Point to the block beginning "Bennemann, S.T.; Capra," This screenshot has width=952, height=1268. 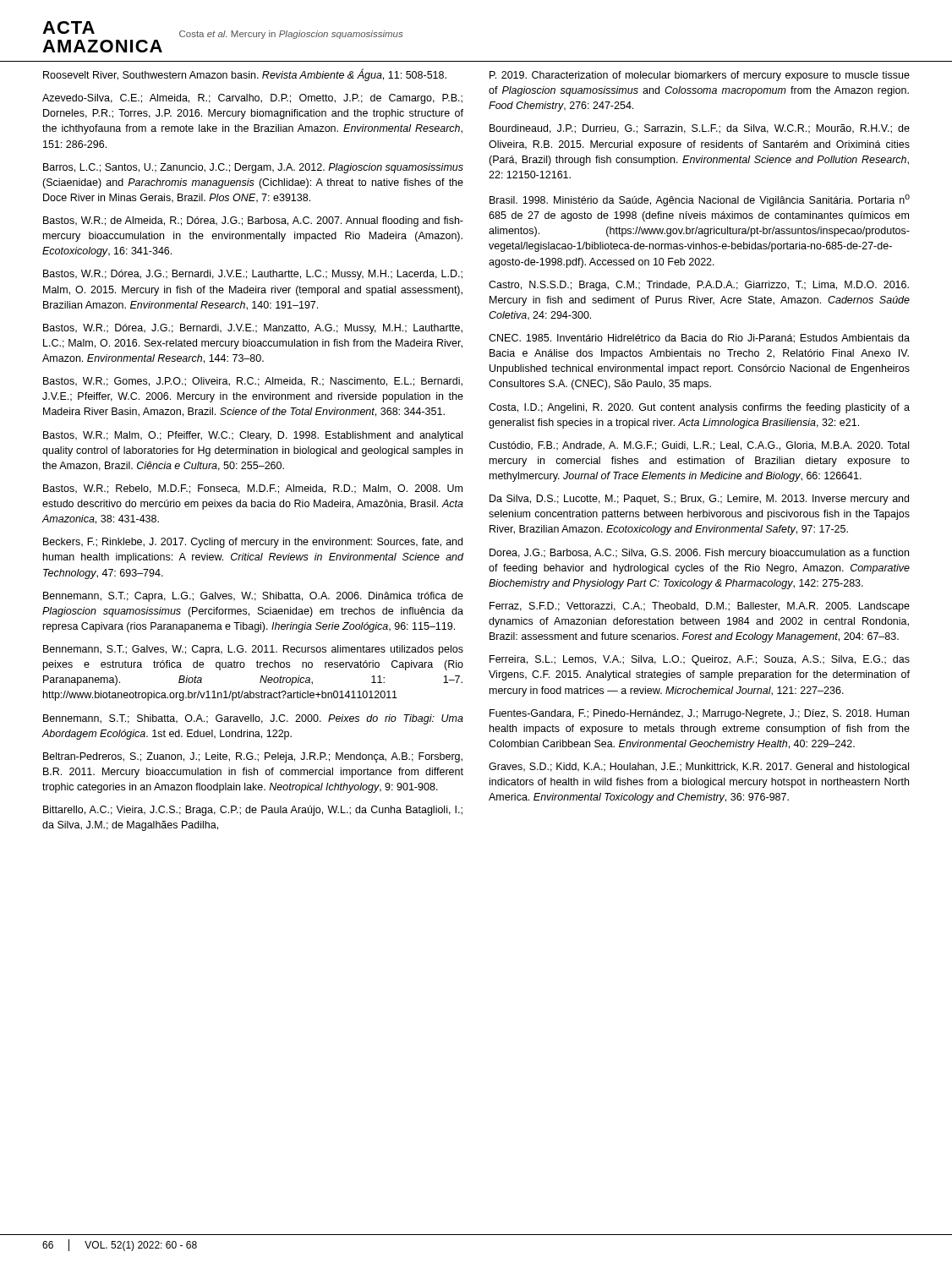tap(253, 611)
